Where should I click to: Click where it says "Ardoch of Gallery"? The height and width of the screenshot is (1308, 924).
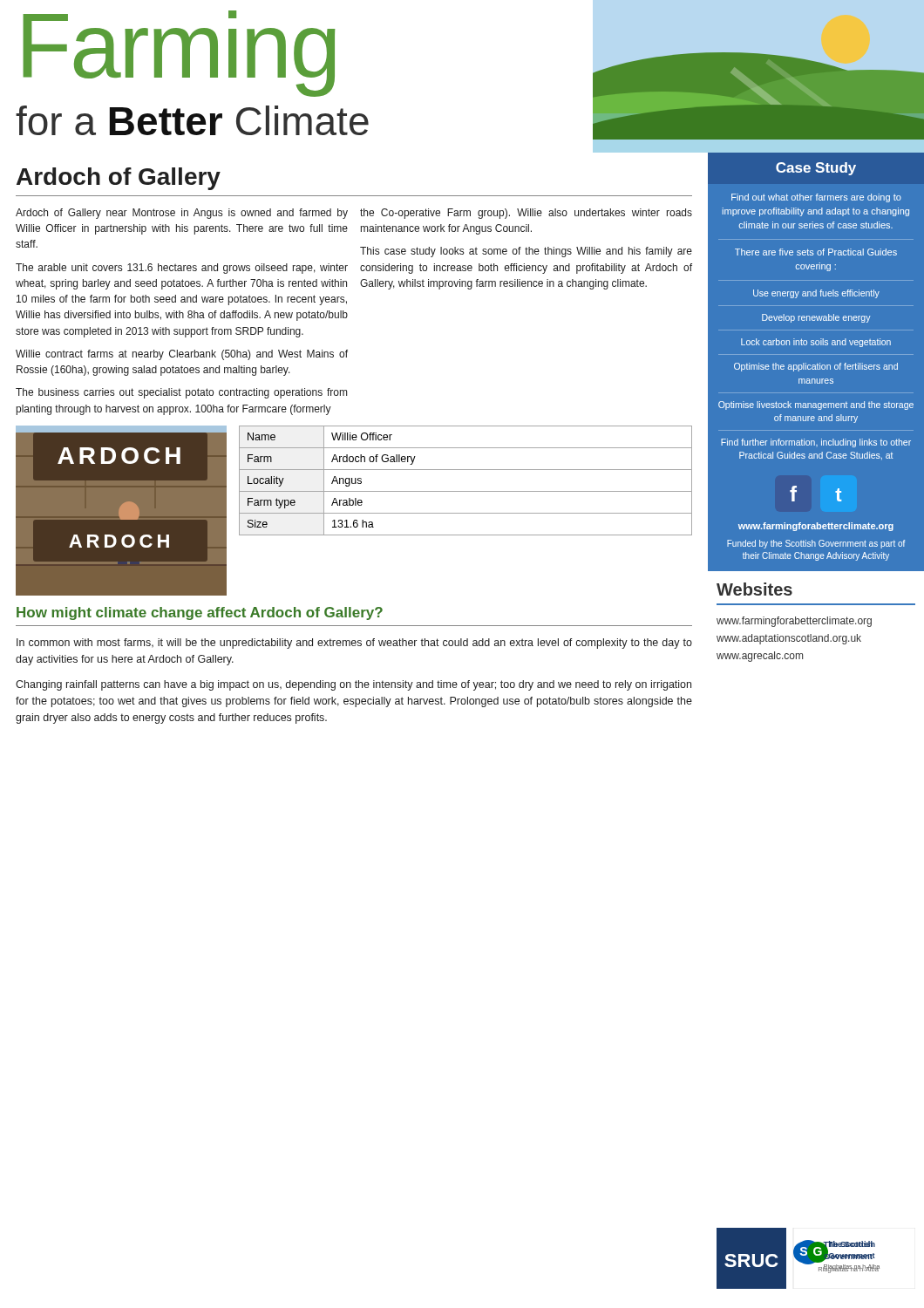point(118,177)
